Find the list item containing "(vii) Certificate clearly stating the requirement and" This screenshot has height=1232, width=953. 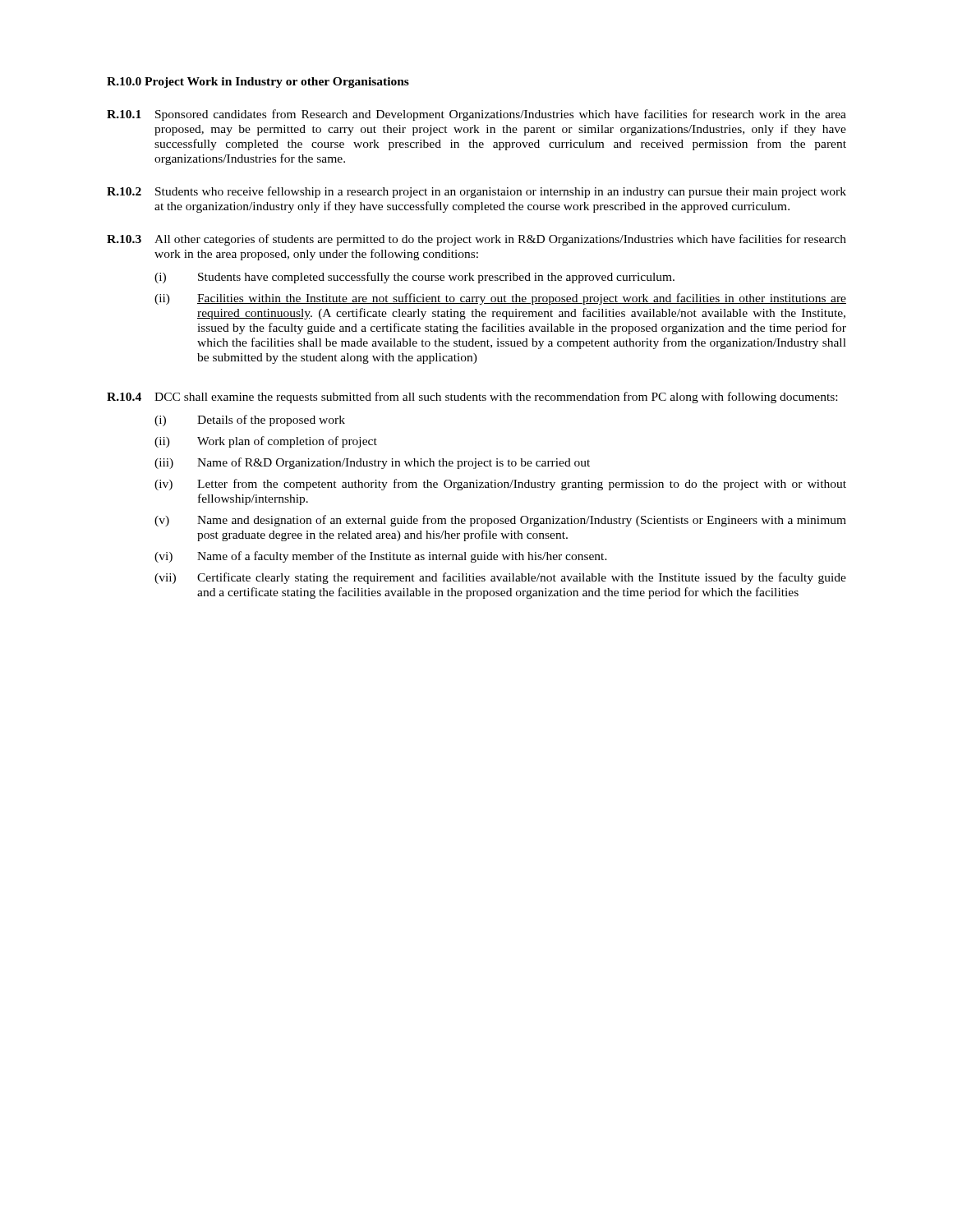pos(500,585)
